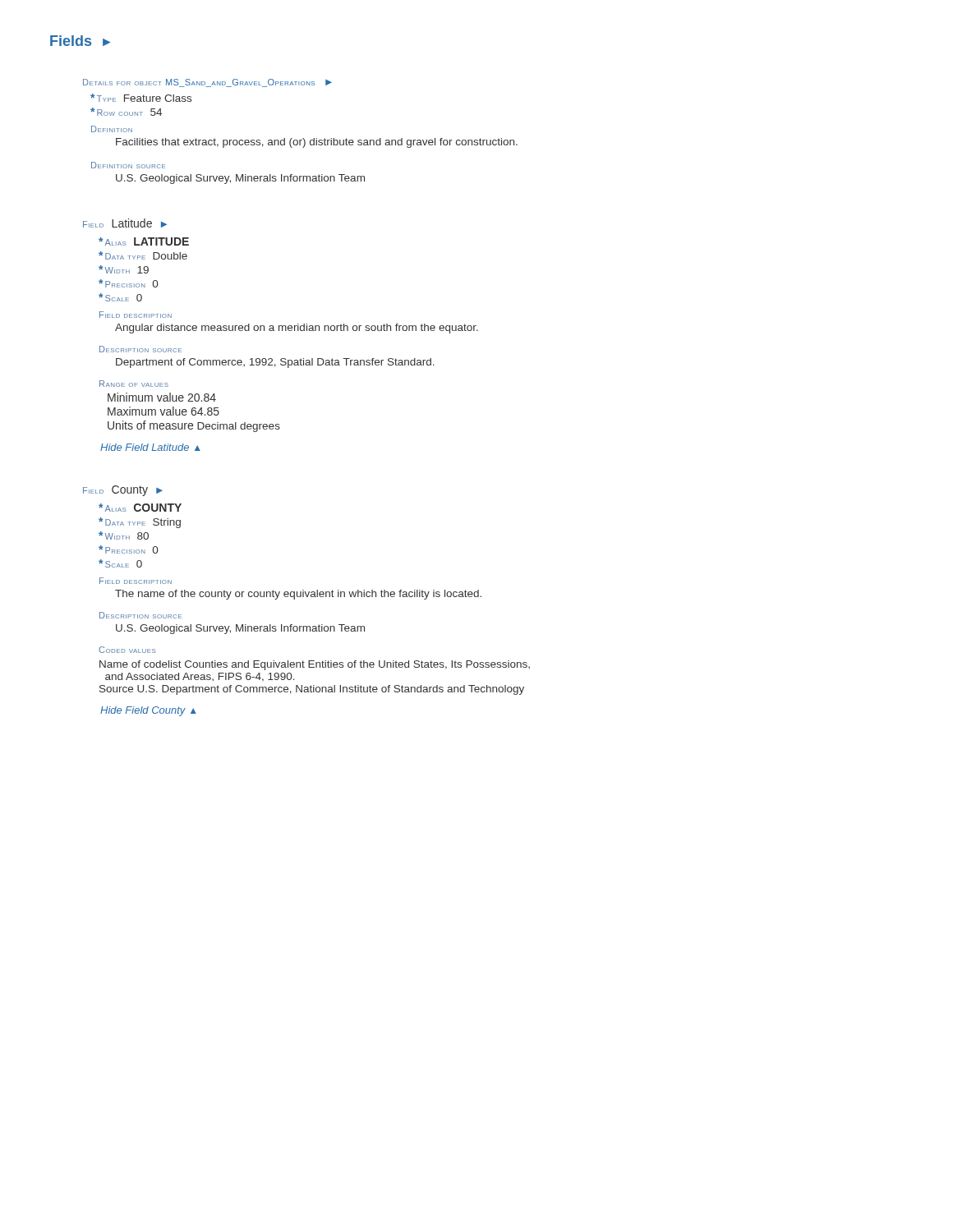Point to "Minimum value 20.84"
953x1232 pixels.
[161, 398]
